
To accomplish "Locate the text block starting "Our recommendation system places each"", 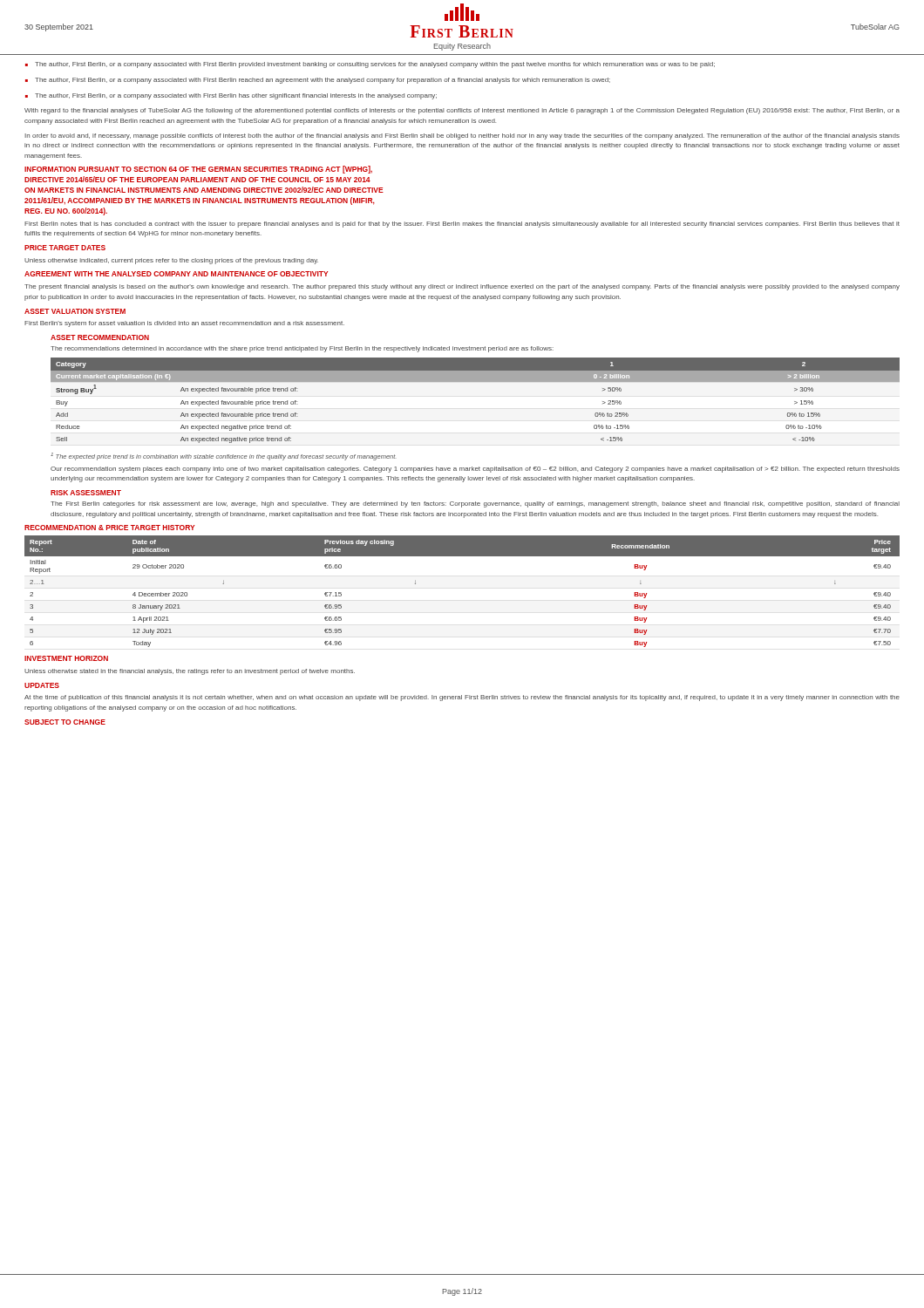I will [475, 474].
